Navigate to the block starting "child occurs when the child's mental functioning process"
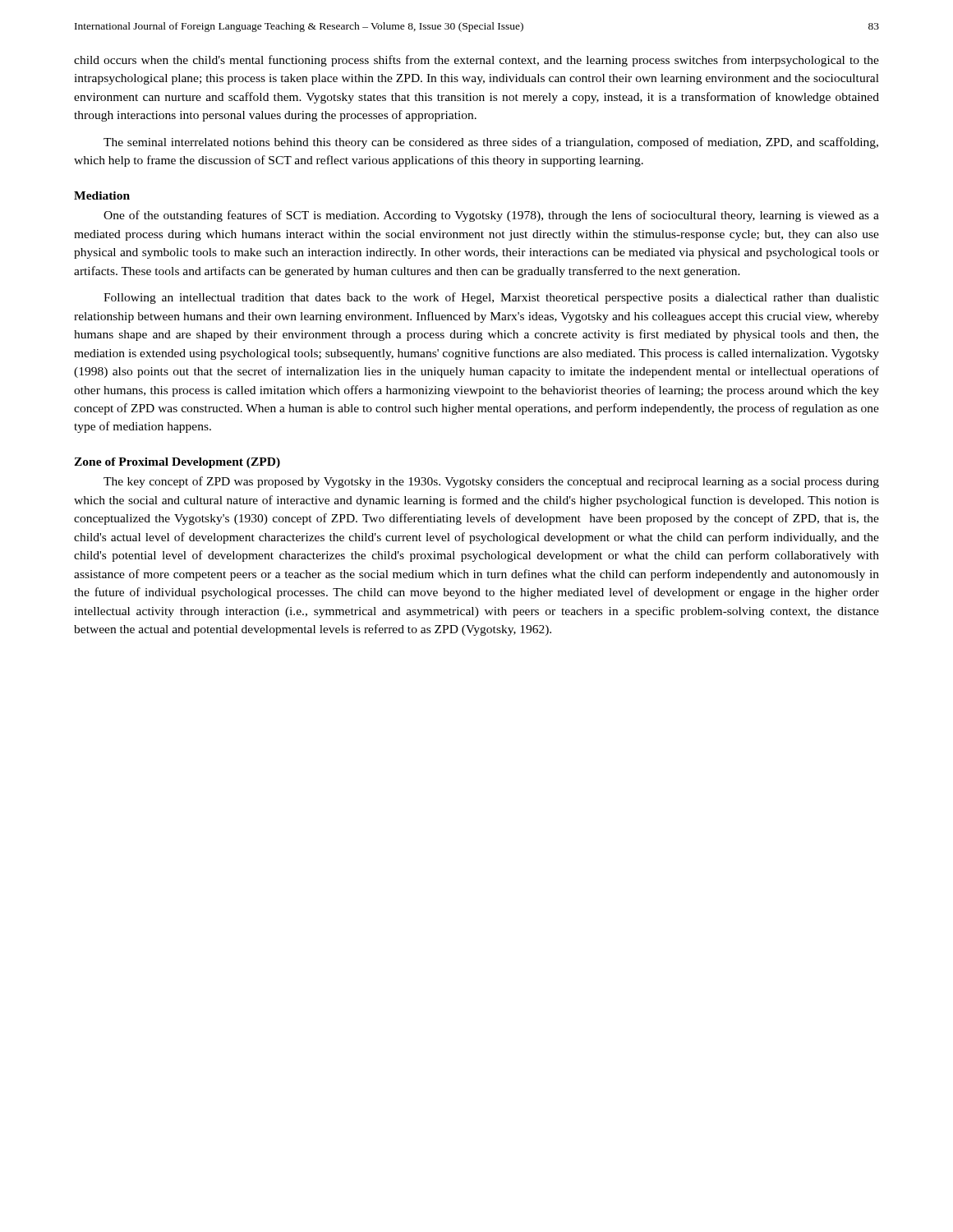The width and height of the screenshot is (953, 1232). (x=476, y=88)
